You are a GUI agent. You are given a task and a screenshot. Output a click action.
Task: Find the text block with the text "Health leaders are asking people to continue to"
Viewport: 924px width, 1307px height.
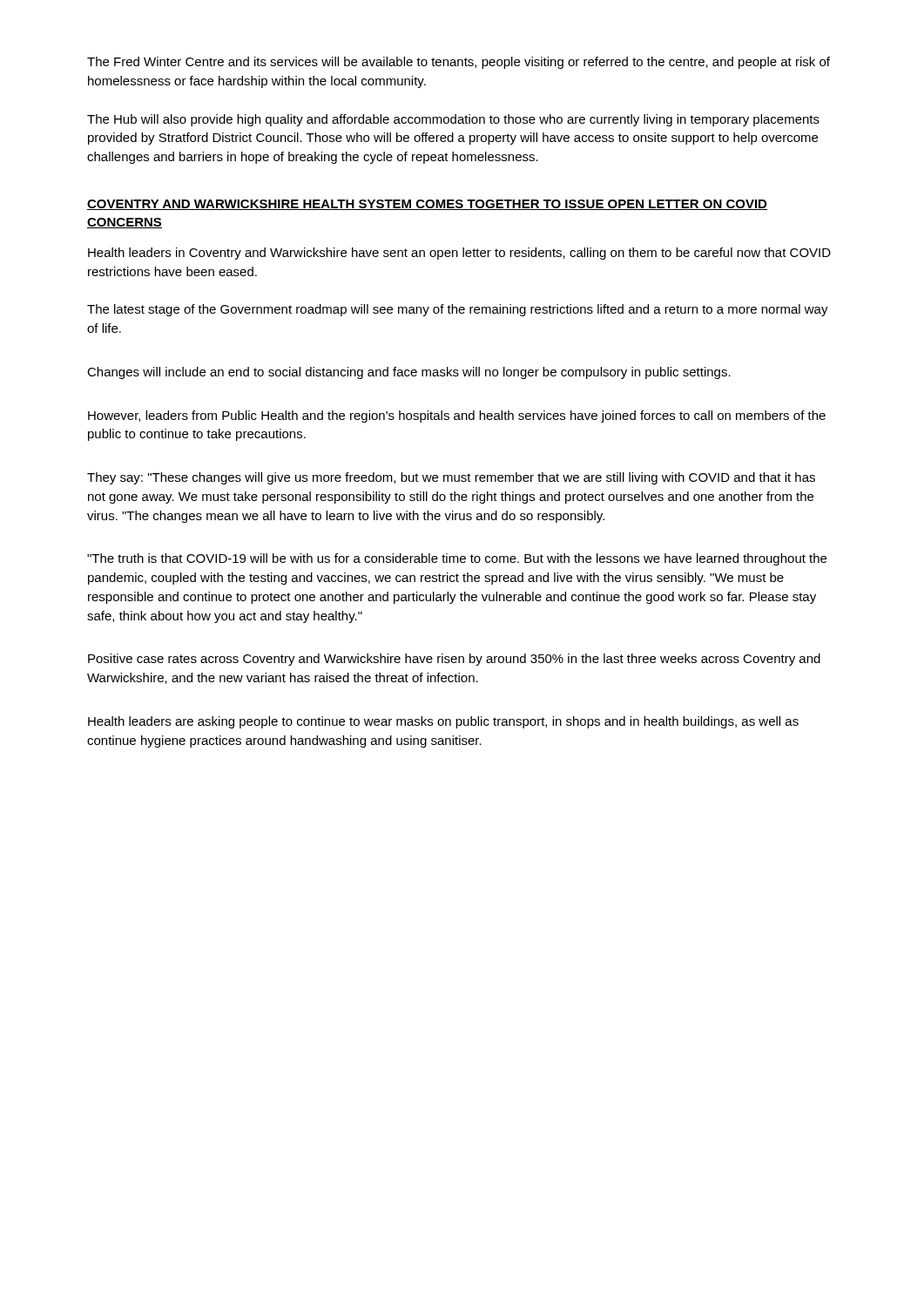443,730
